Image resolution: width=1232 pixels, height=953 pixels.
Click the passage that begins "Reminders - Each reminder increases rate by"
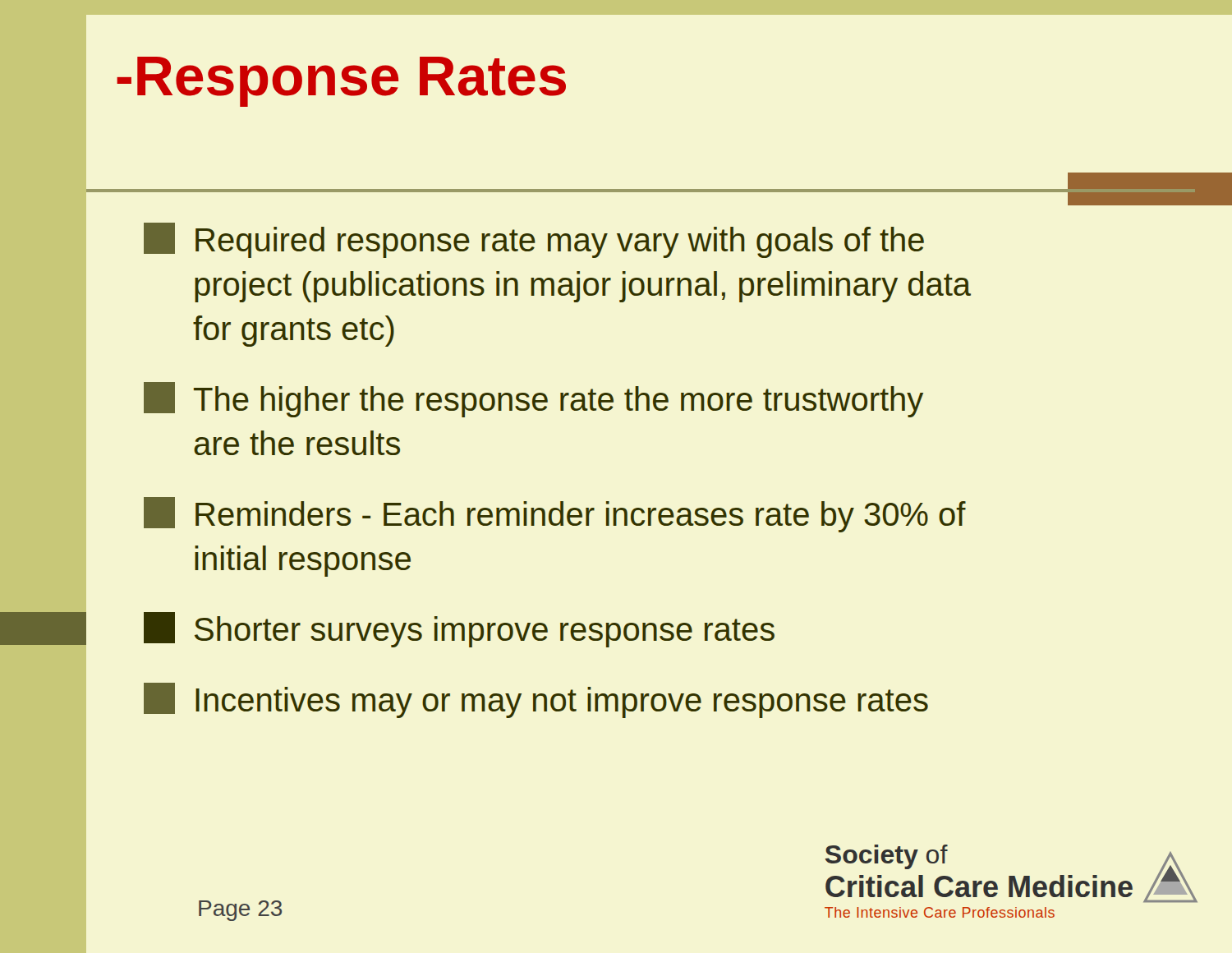pos(555,536)
